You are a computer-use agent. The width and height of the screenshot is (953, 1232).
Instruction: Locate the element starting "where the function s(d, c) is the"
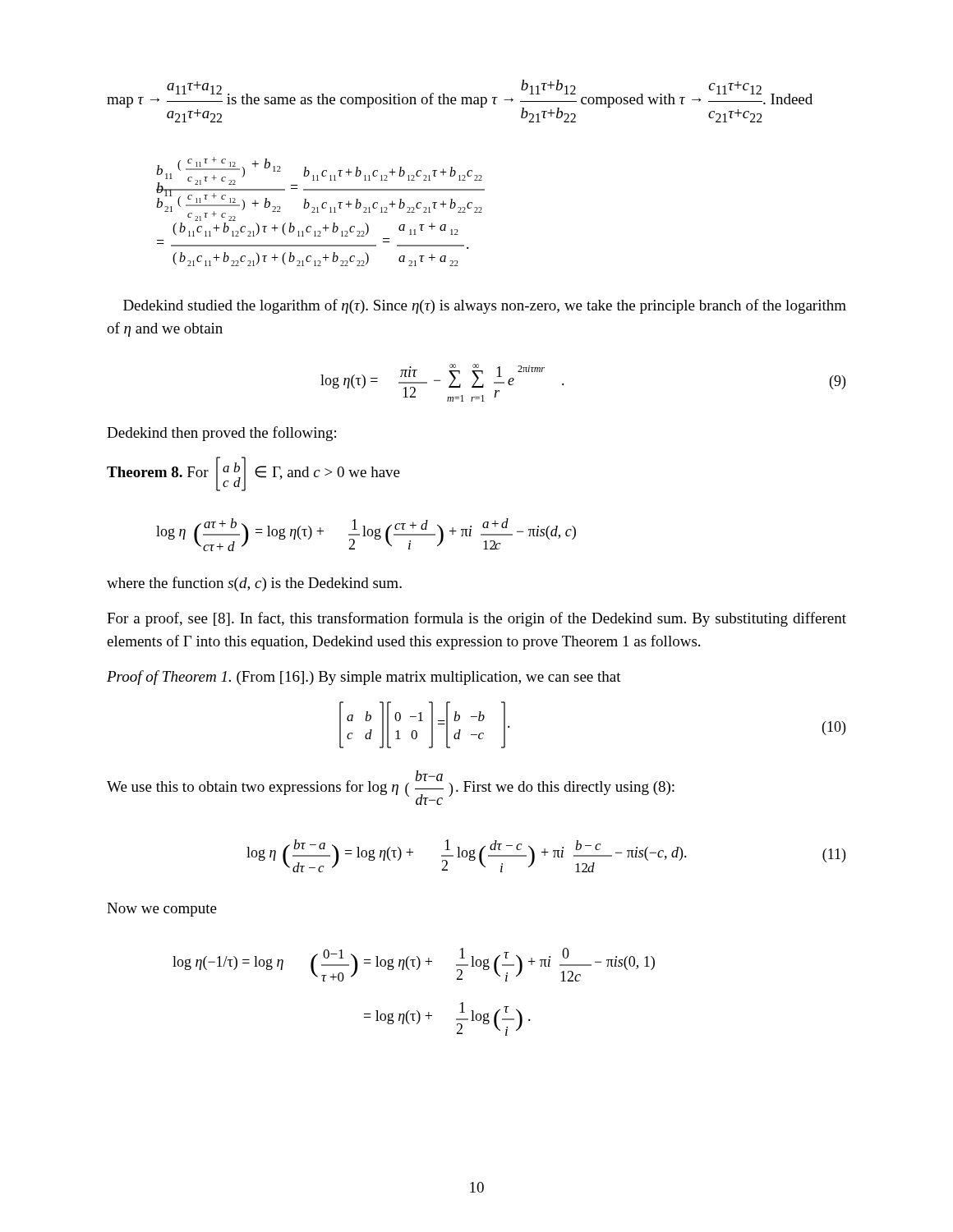click(x=255, y=583)
